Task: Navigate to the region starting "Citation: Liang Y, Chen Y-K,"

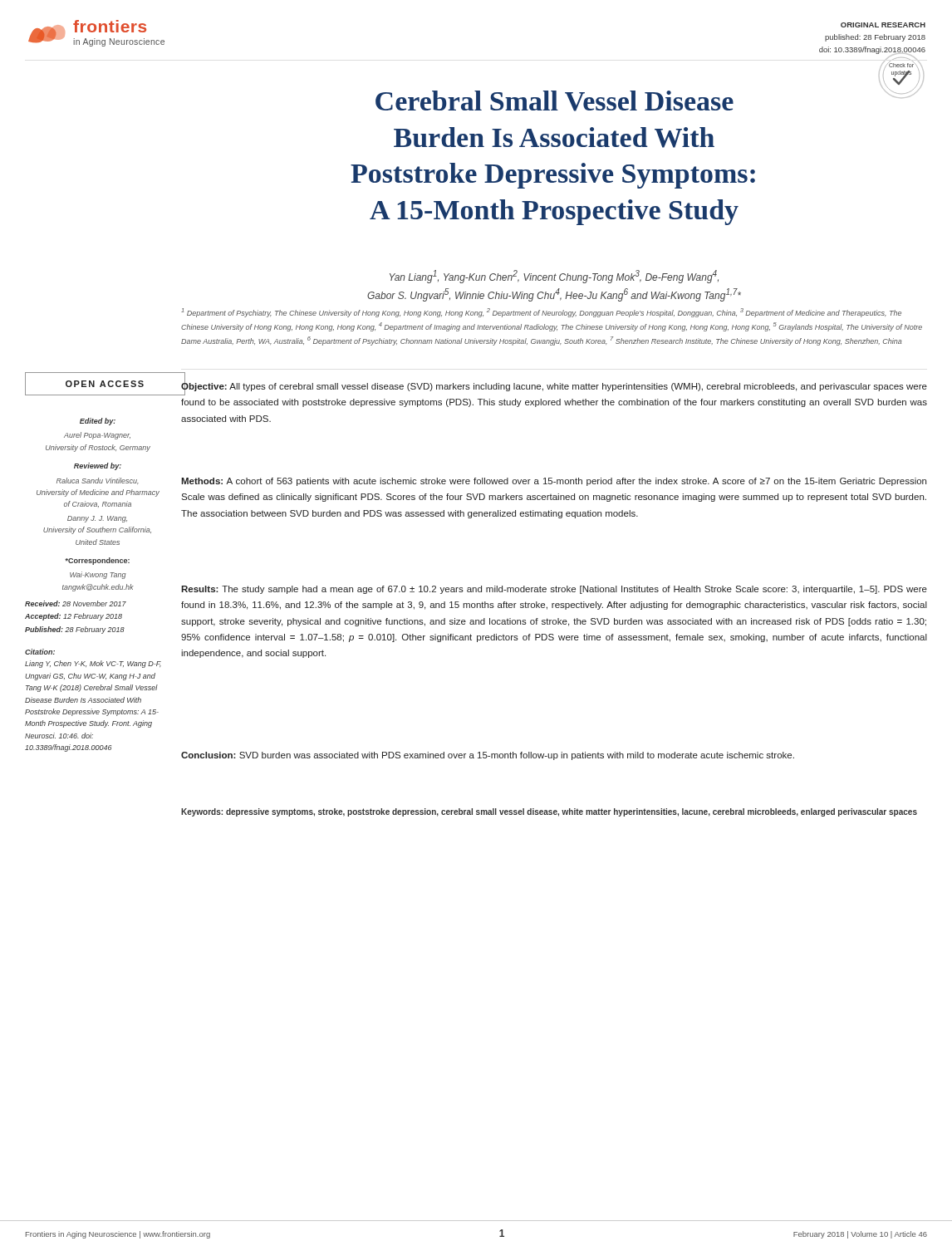Action: pos(93,700)
